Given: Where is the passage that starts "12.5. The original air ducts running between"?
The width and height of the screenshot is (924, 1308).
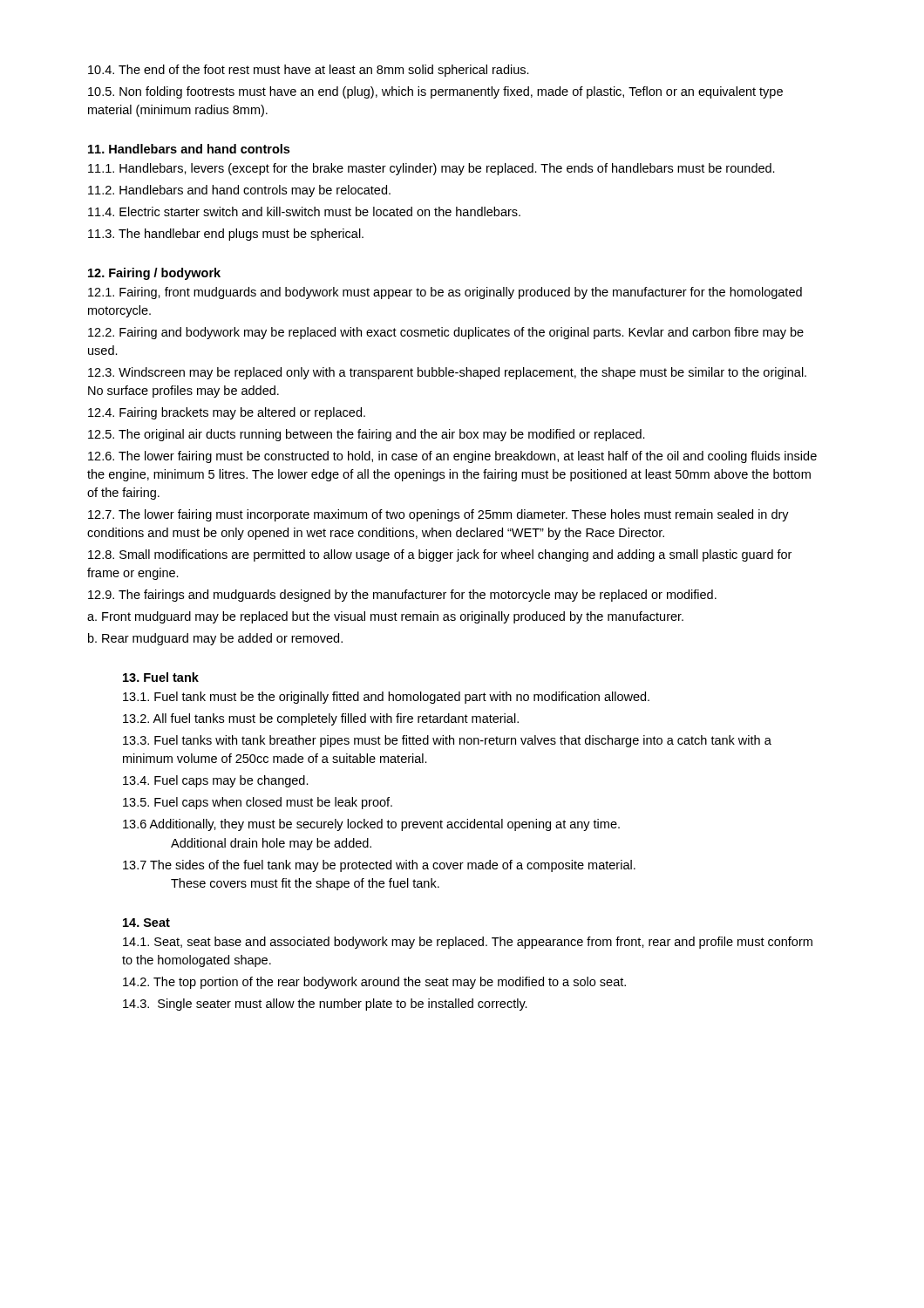Looking at the screenshot, I should click(x=366, y=434).
